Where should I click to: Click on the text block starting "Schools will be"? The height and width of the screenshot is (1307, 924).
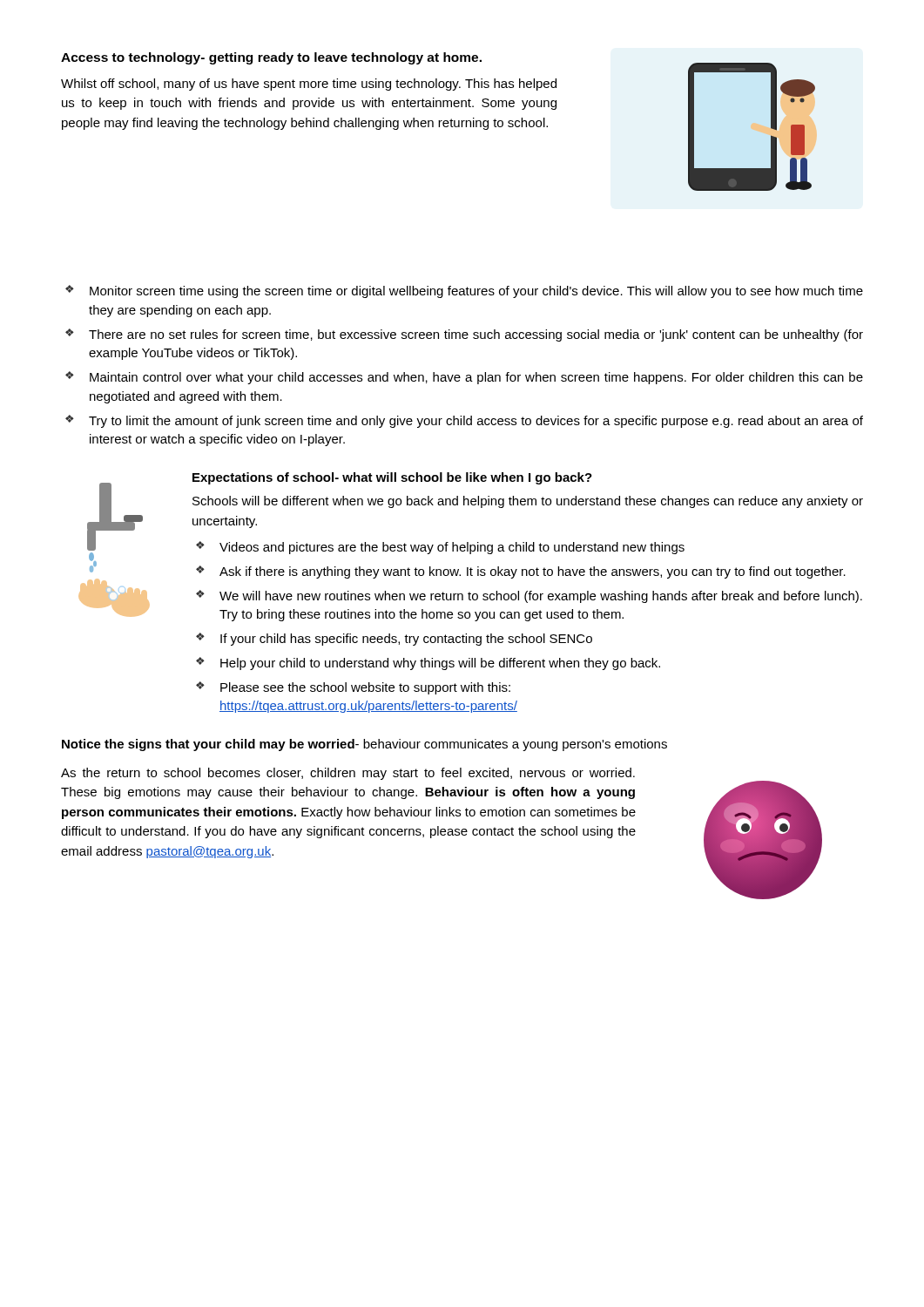click(527, 510)
